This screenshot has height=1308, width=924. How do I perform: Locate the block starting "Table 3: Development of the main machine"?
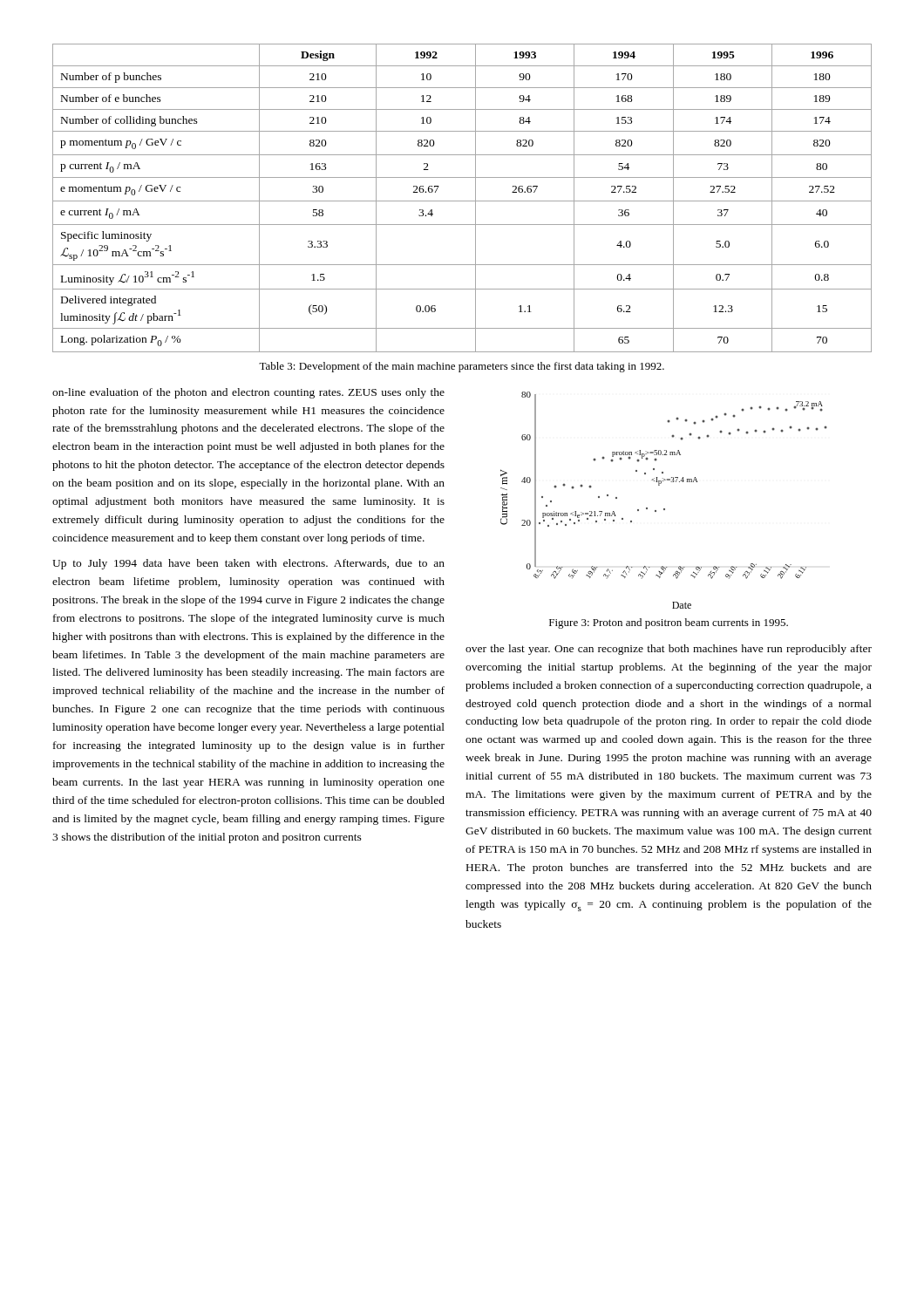tap(462, 365)
